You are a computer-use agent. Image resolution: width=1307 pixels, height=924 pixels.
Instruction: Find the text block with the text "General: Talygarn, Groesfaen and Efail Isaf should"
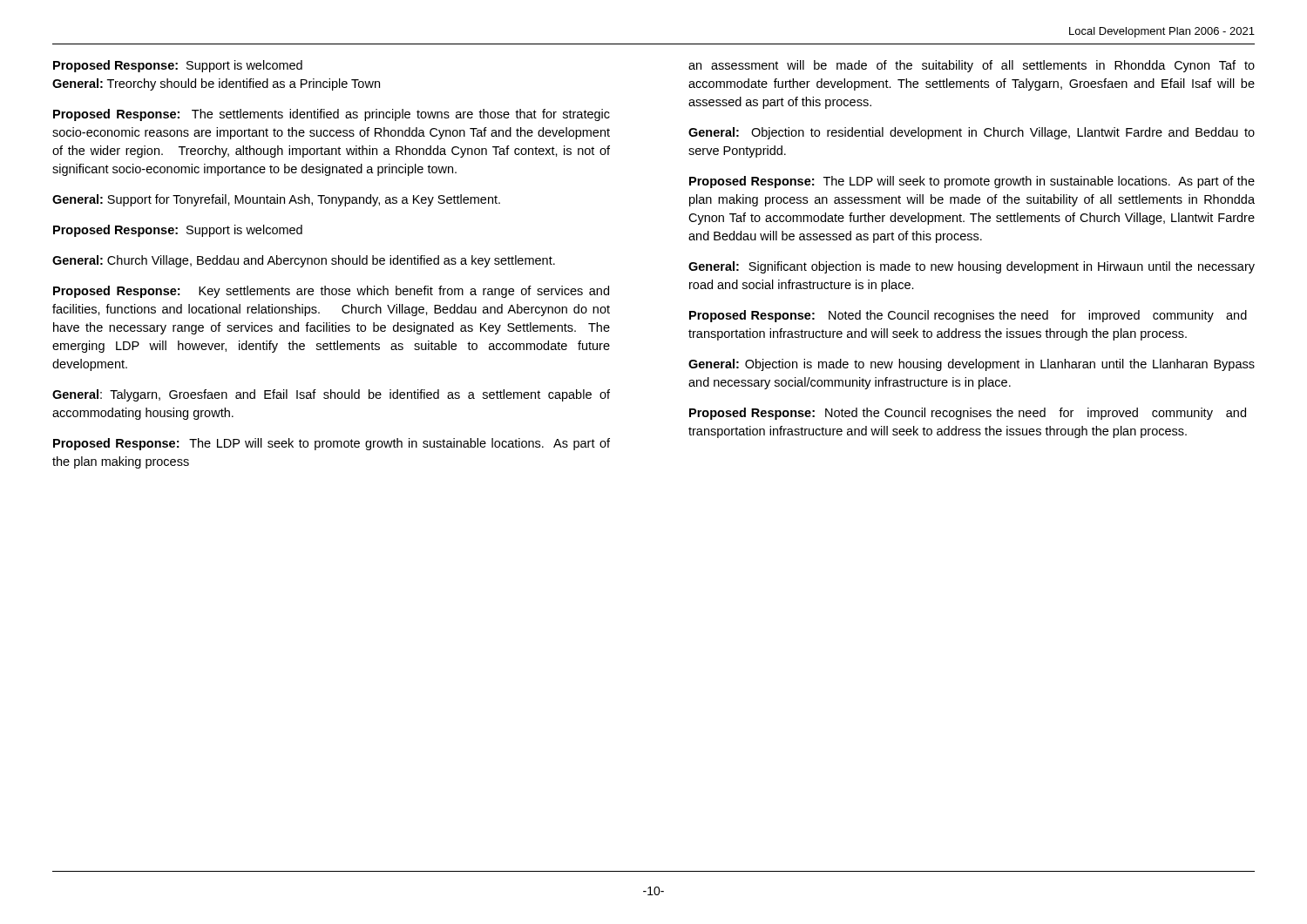[331, 404]
